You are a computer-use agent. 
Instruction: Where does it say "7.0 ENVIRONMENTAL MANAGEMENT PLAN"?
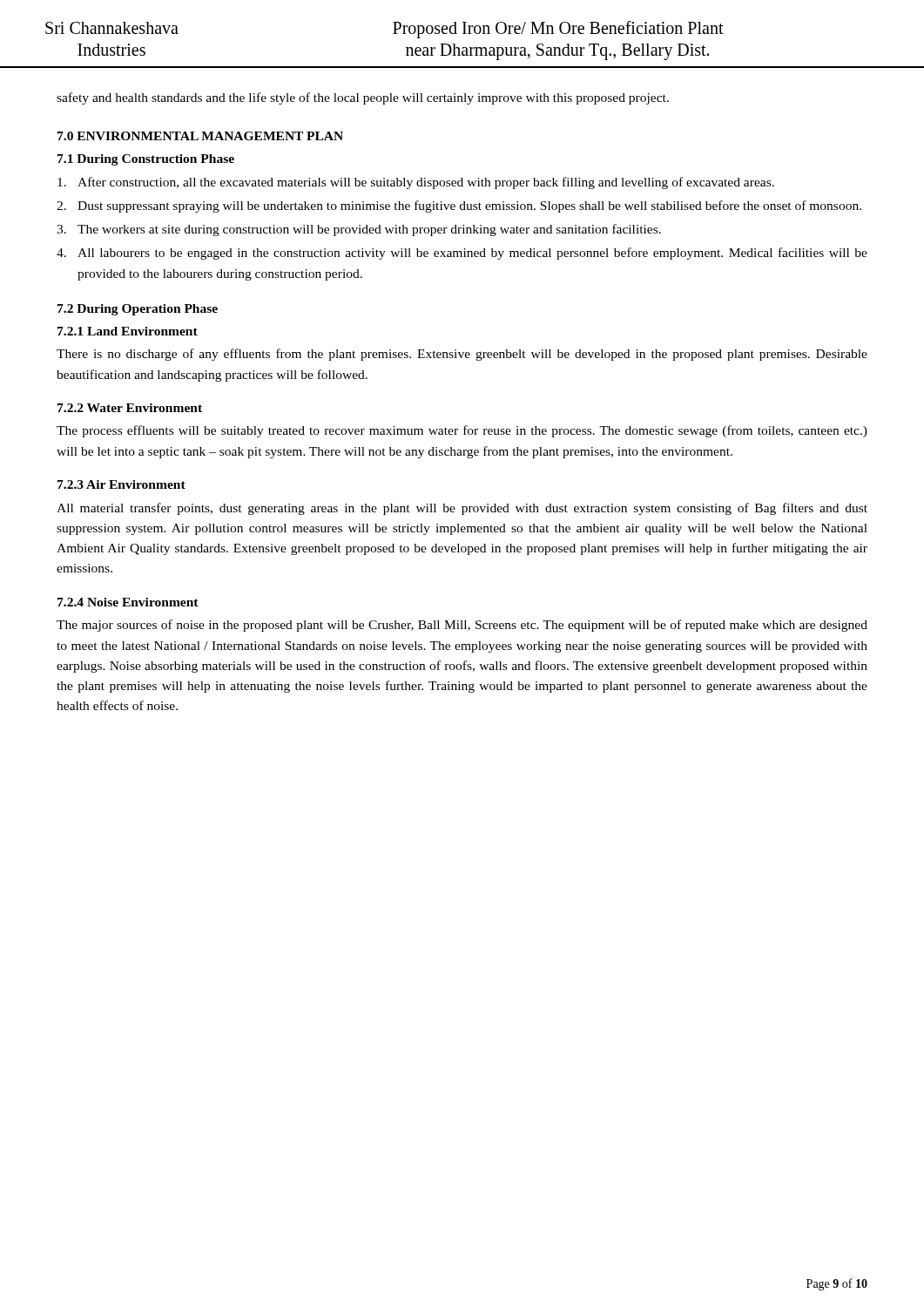200,136
